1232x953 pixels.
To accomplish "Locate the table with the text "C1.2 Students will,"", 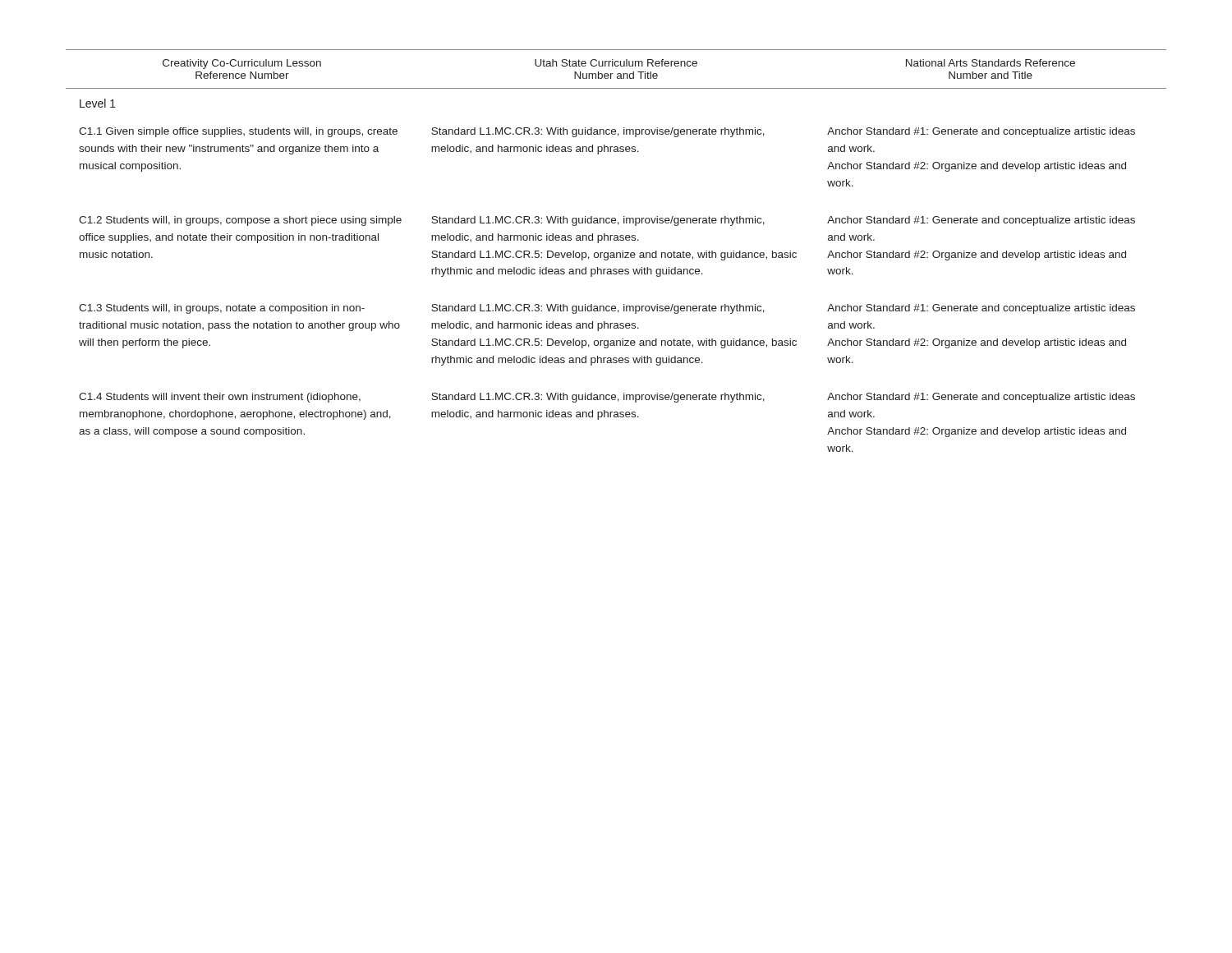I will pos(616,258).
